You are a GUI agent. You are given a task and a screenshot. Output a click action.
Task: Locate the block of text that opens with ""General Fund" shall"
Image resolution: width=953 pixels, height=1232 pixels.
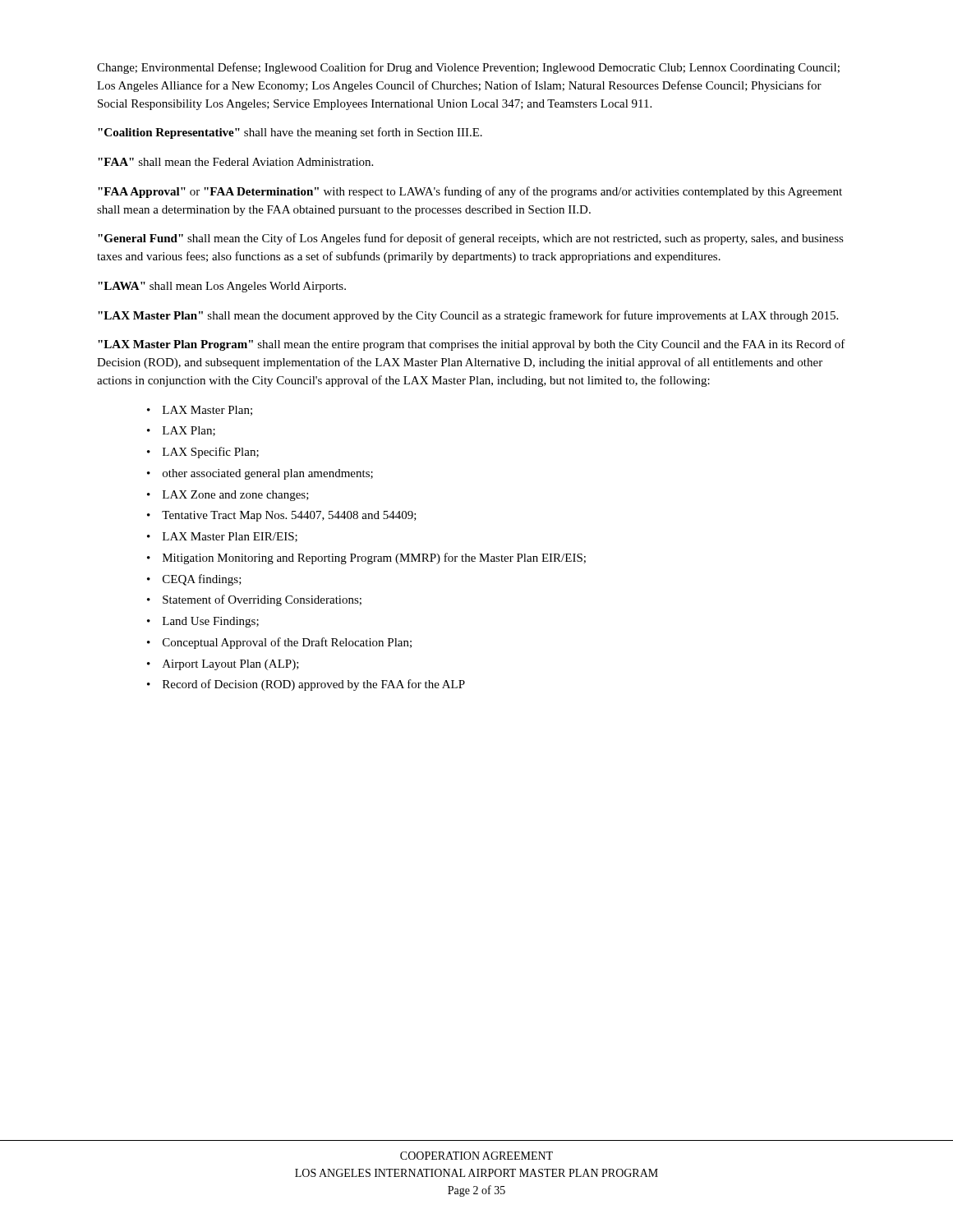(x=470, y=247)
